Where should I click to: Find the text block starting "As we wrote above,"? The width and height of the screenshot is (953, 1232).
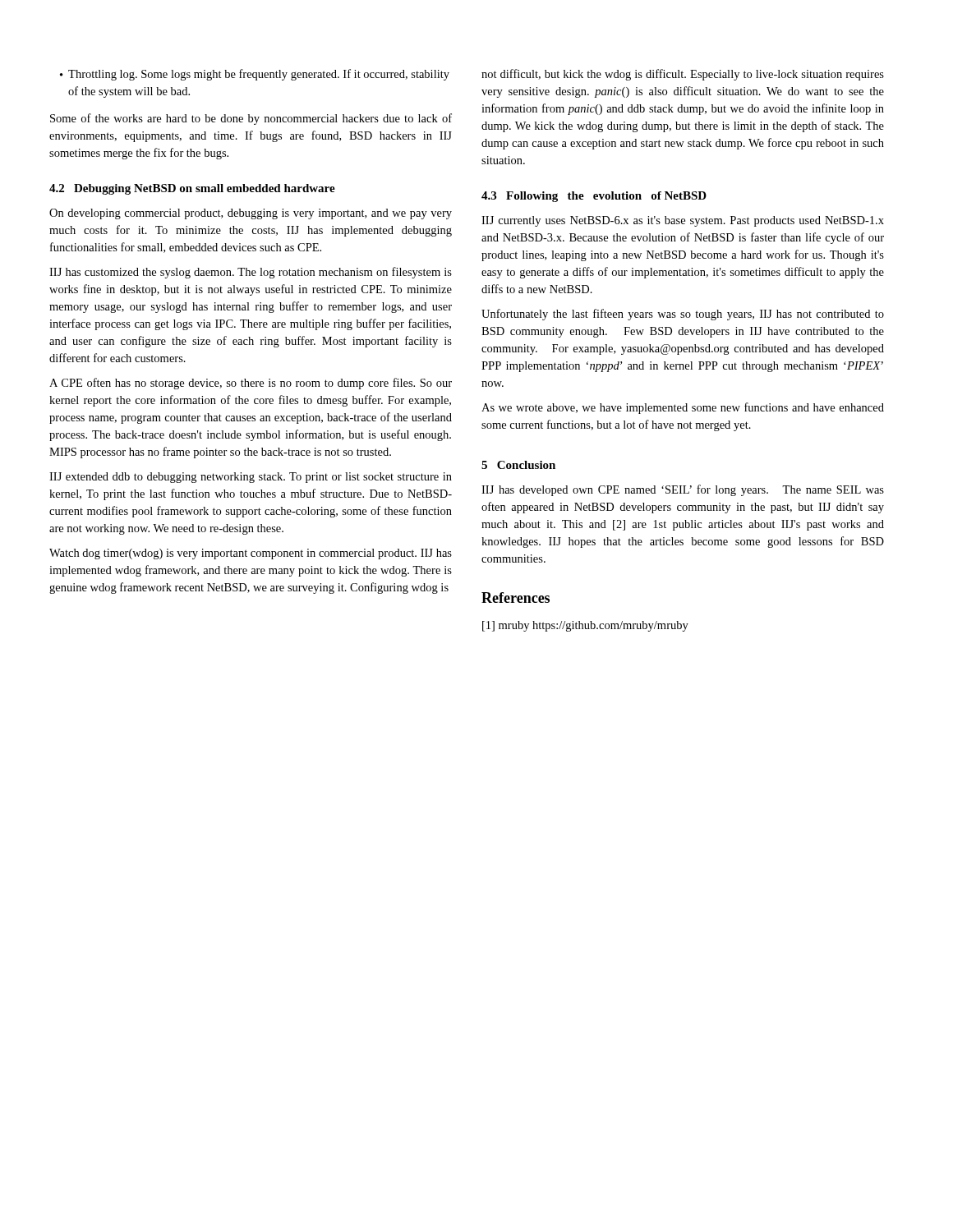(x=683, y=416)
